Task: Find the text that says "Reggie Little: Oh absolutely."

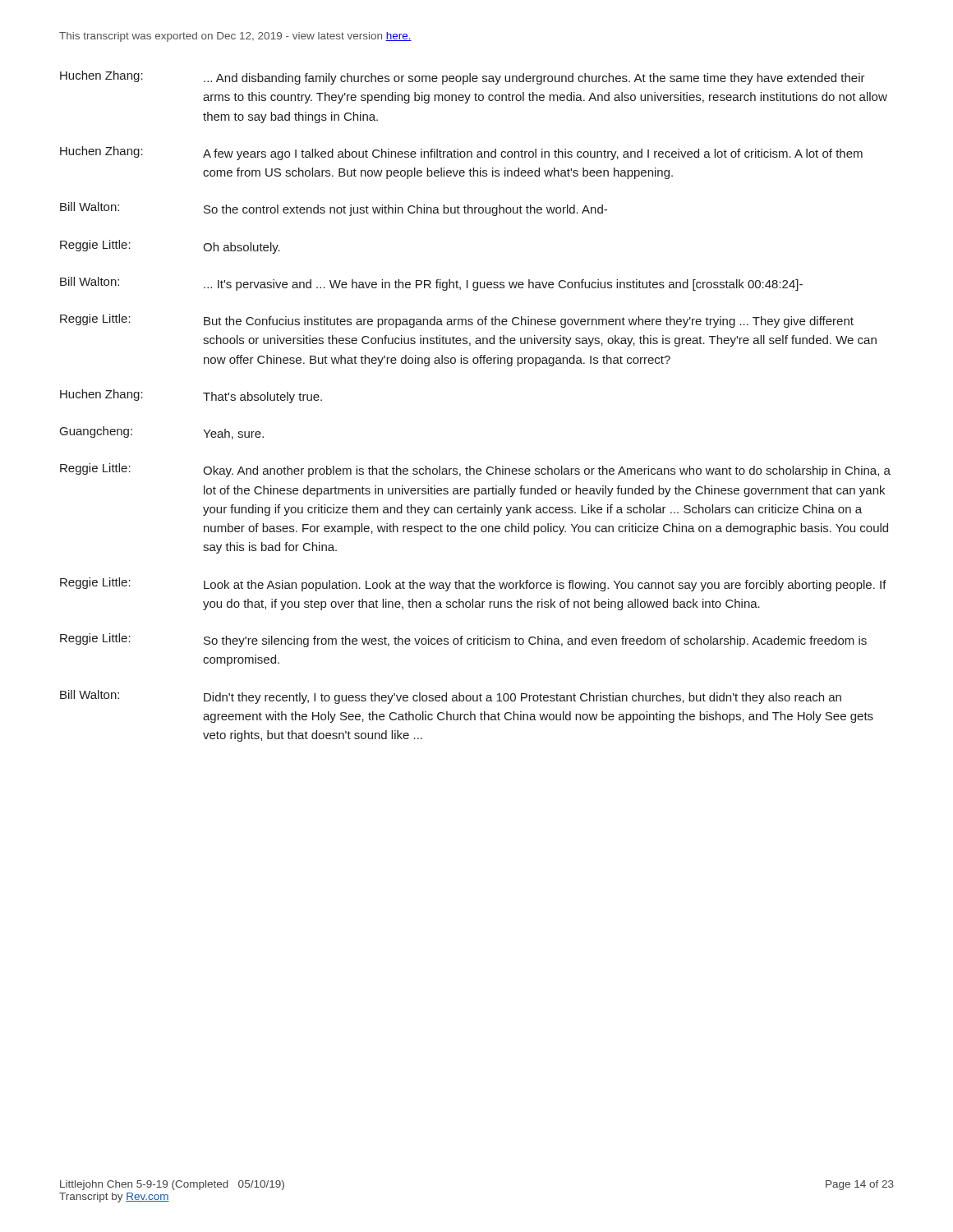Action: pyautogui.click(x=94, y=248)
